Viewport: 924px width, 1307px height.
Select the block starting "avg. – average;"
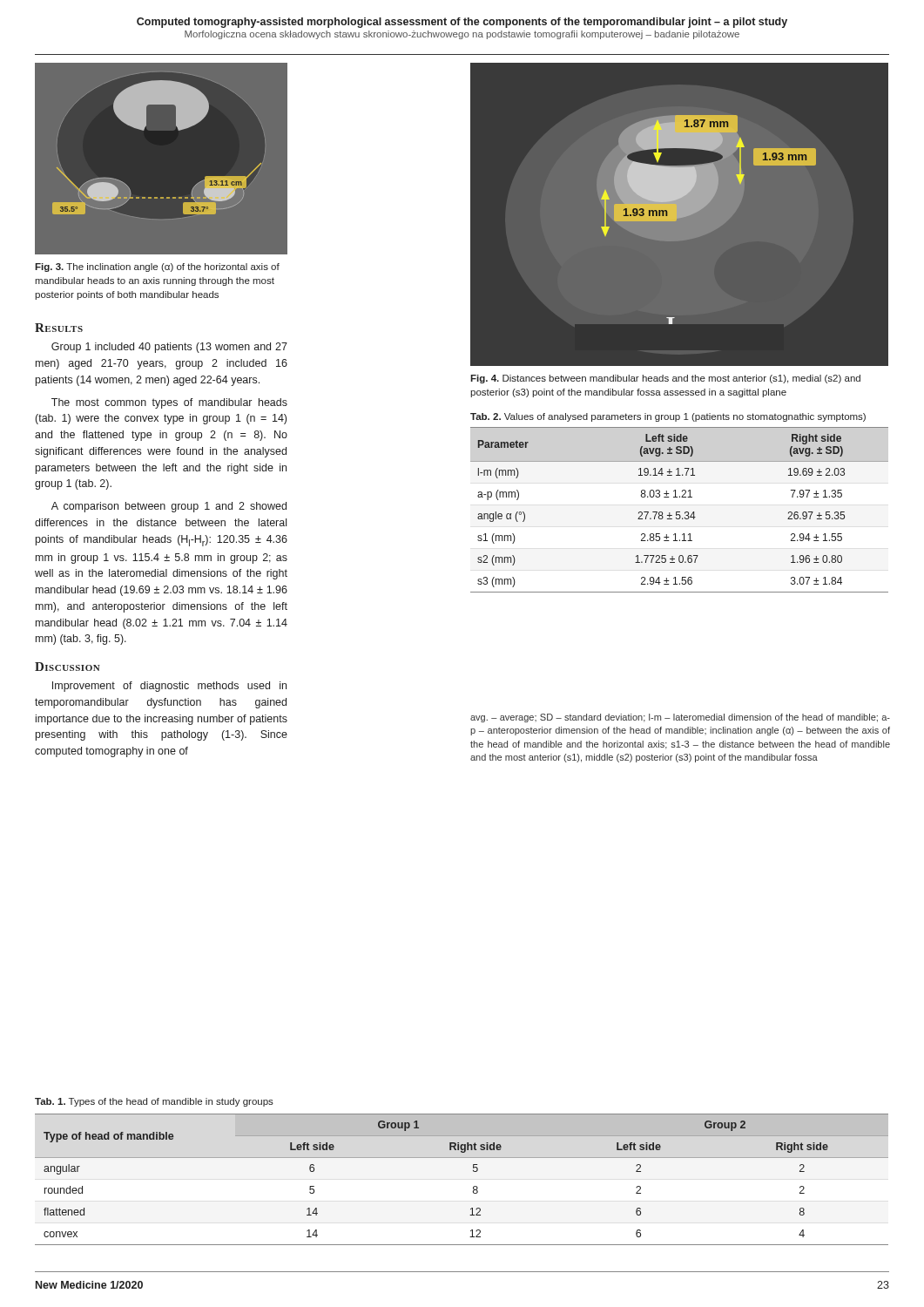tap(680, 738)
